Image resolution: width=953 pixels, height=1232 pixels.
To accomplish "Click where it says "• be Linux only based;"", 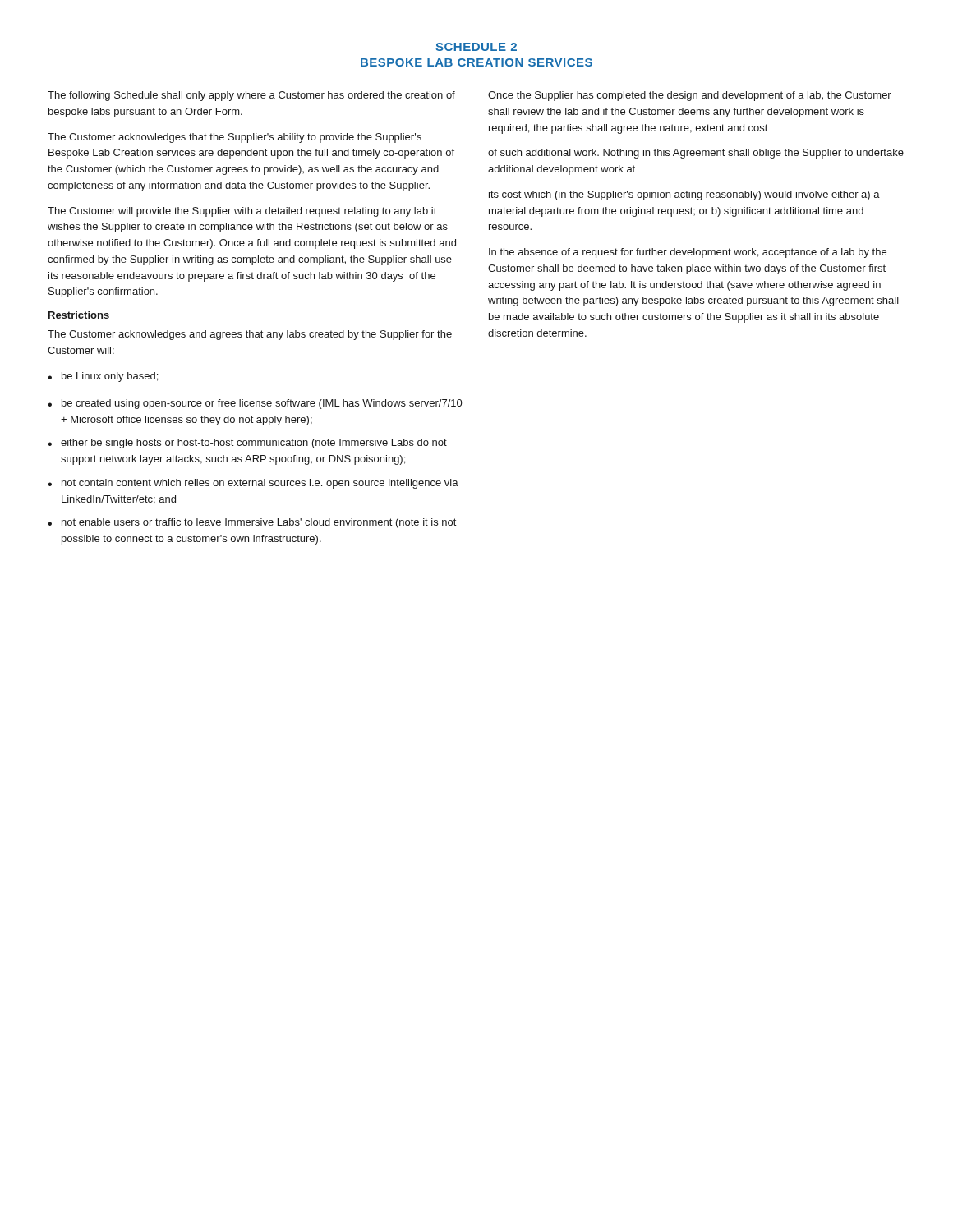I will [x=103, y=377].
